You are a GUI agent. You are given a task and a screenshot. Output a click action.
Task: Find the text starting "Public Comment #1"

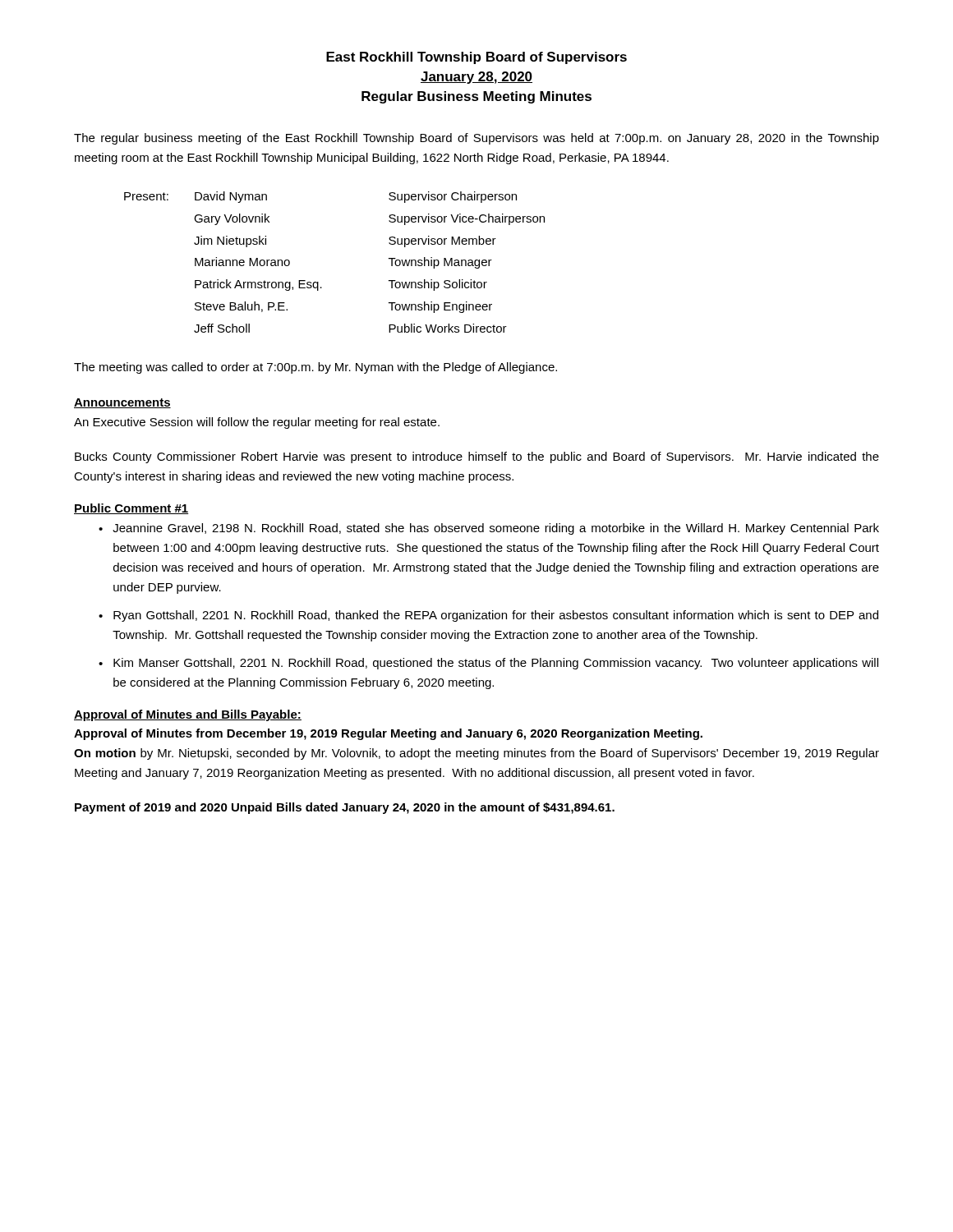pyautogui.click(x=131, y=508)
